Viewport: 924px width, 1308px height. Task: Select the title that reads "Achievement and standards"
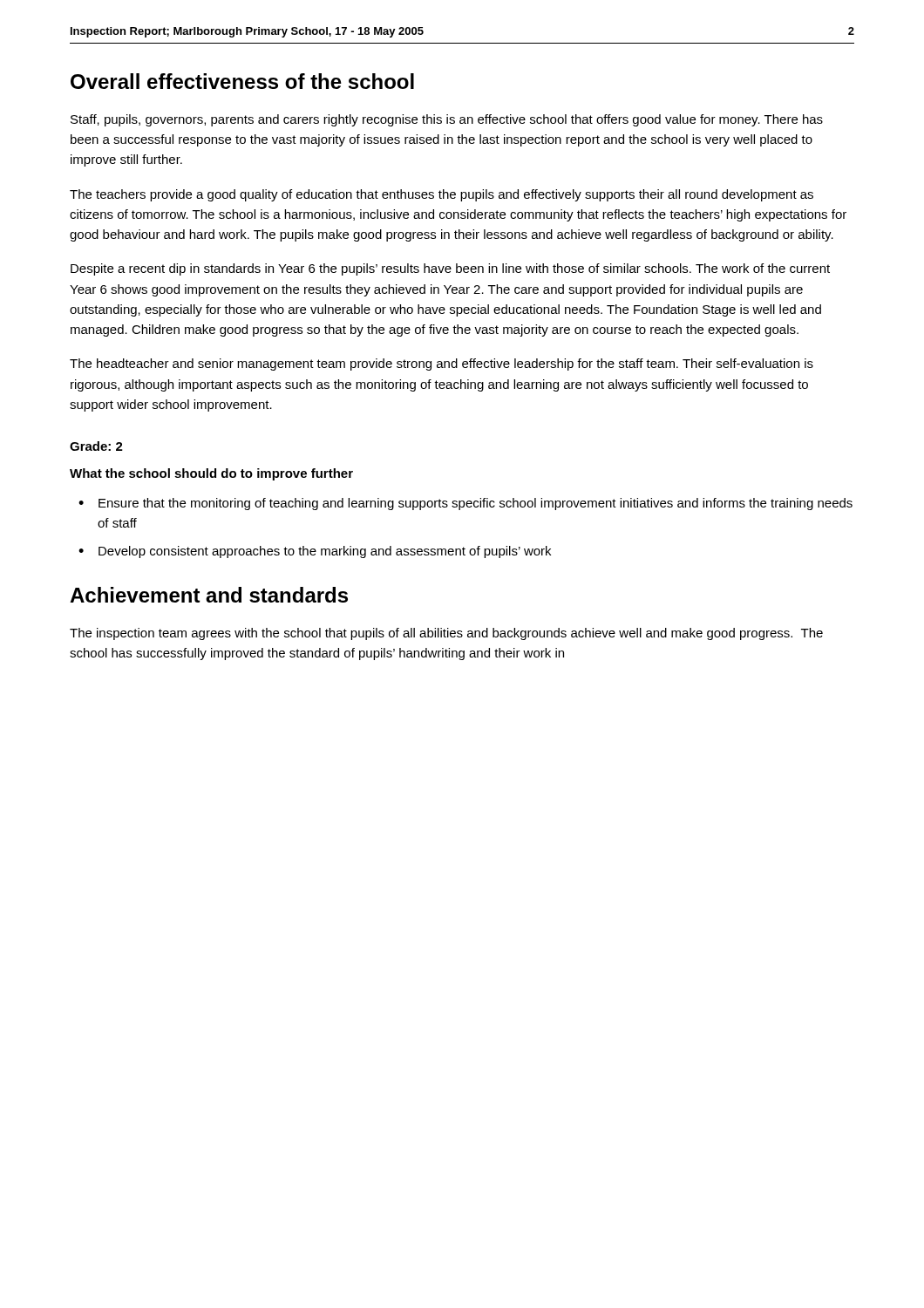click(209, 595)
